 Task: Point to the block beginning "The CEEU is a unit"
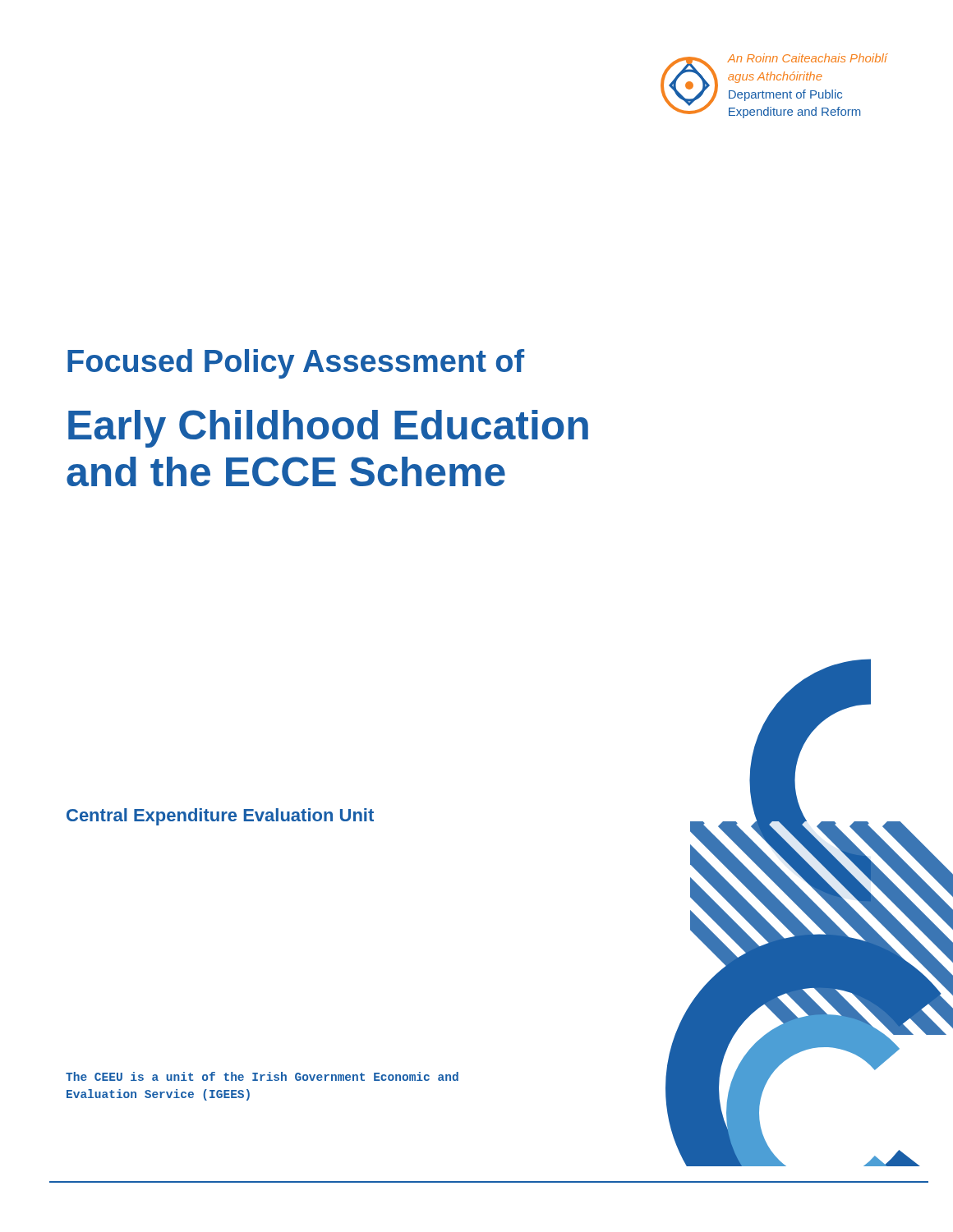pos(262,1086)
